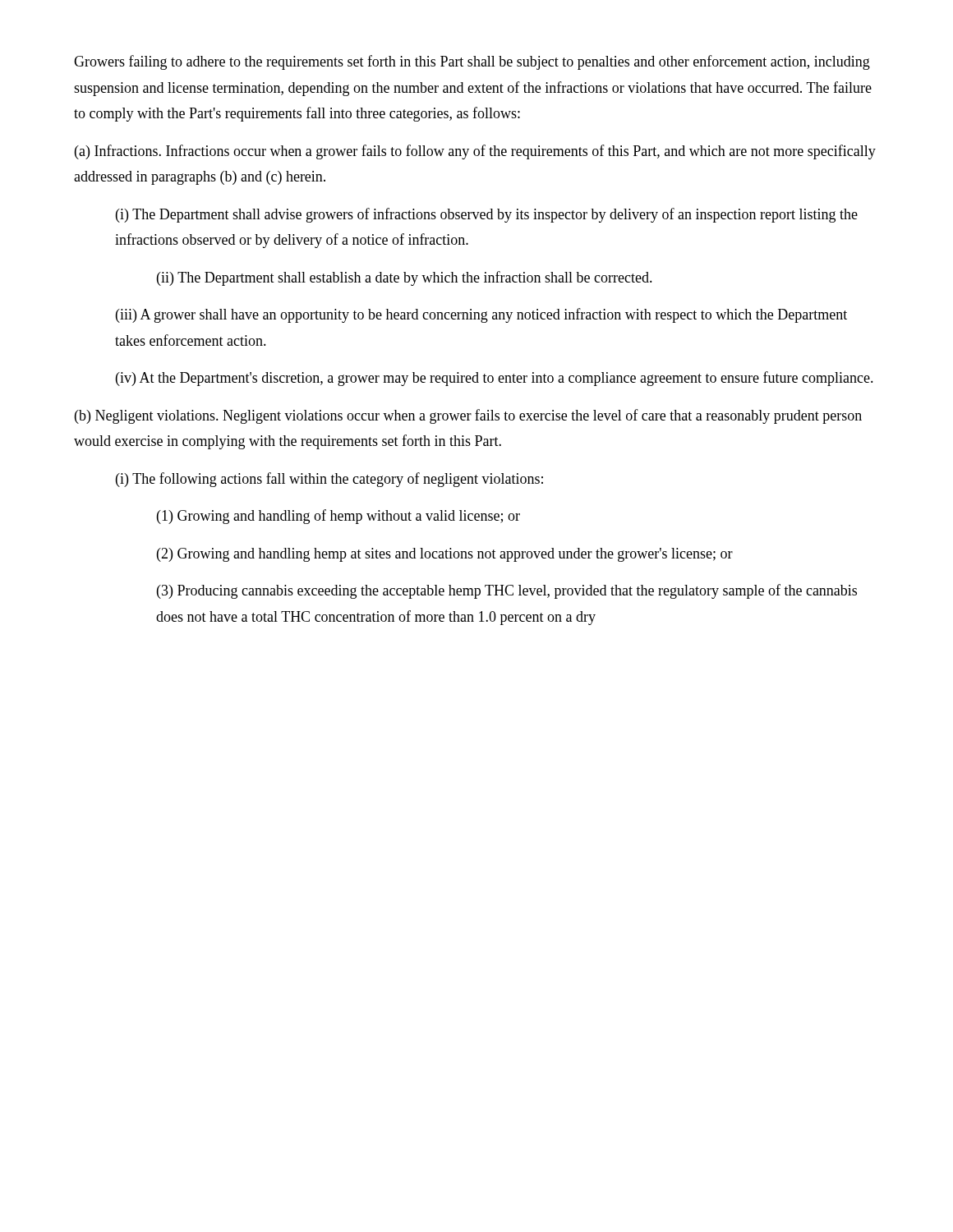
Task: Locate the text starting "(2) Growing and"
Action: 444,553
